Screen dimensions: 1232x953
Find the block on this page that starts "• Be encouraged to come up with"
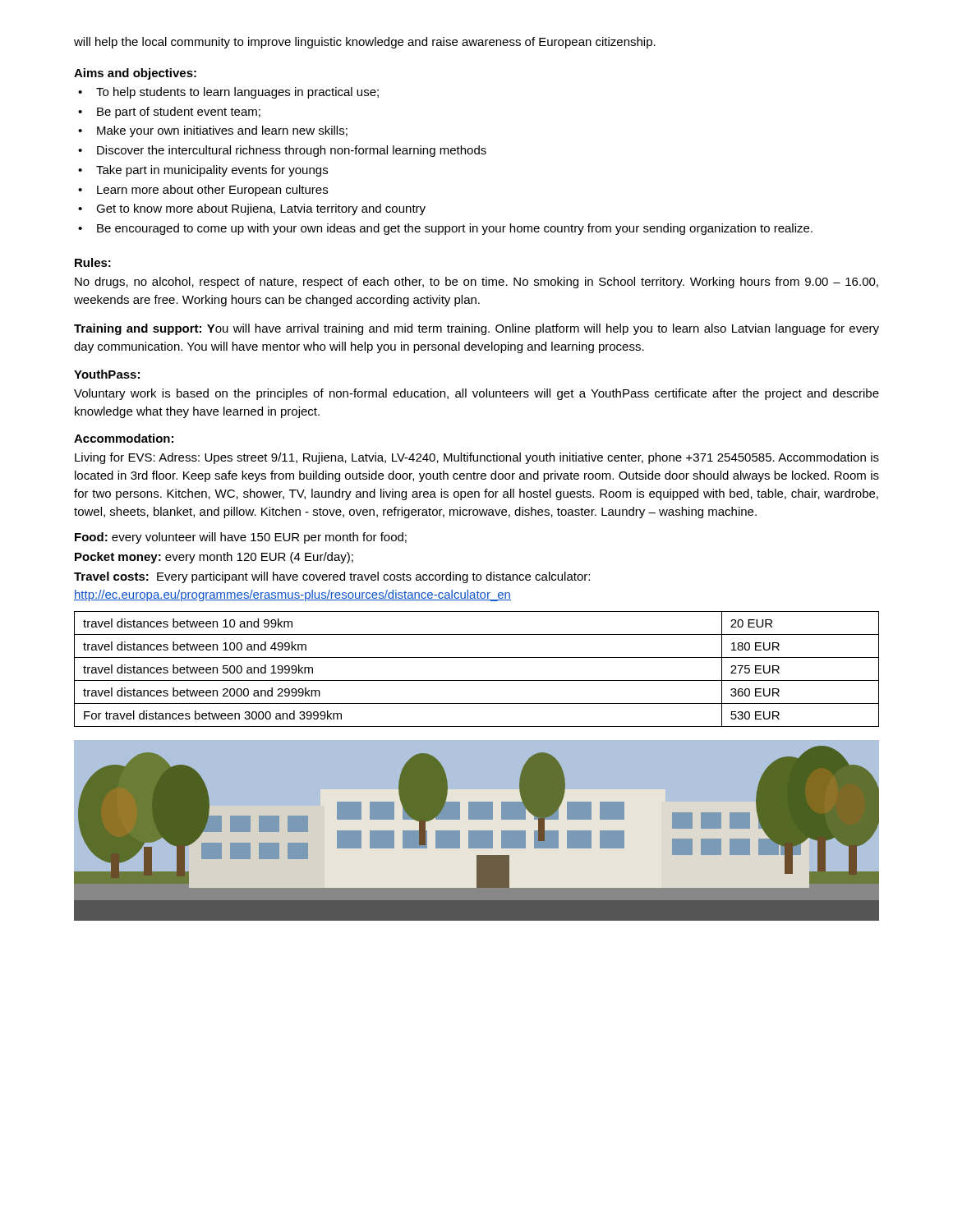tap(476, 228)
